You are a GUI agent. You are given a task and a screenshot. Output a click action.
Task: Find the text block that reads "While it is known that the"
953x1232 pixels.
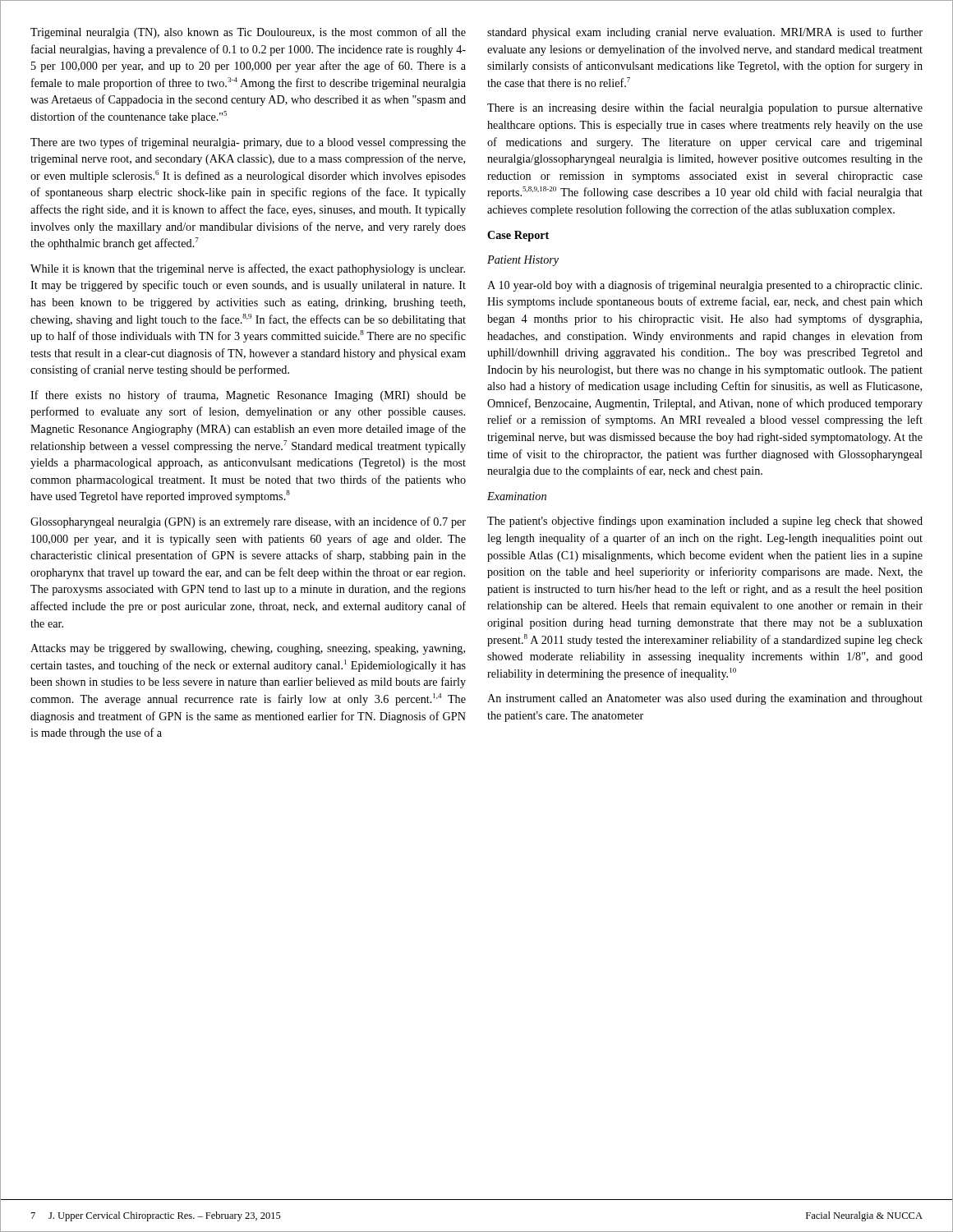(x=248, y=319)
